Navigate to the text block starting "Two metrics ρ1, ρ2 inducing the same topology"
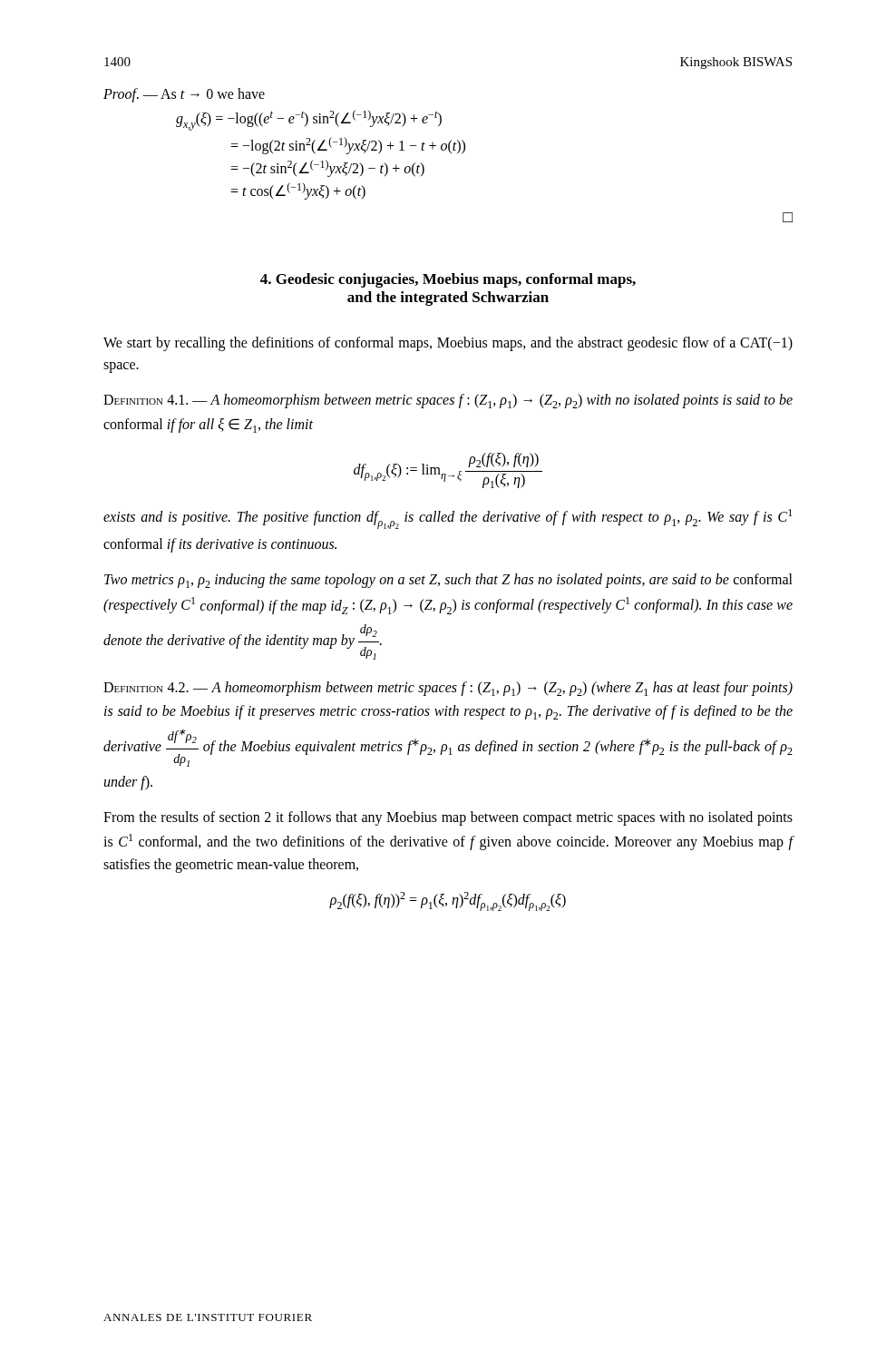This screenshot has height=1361, width=896. point(448,618)
